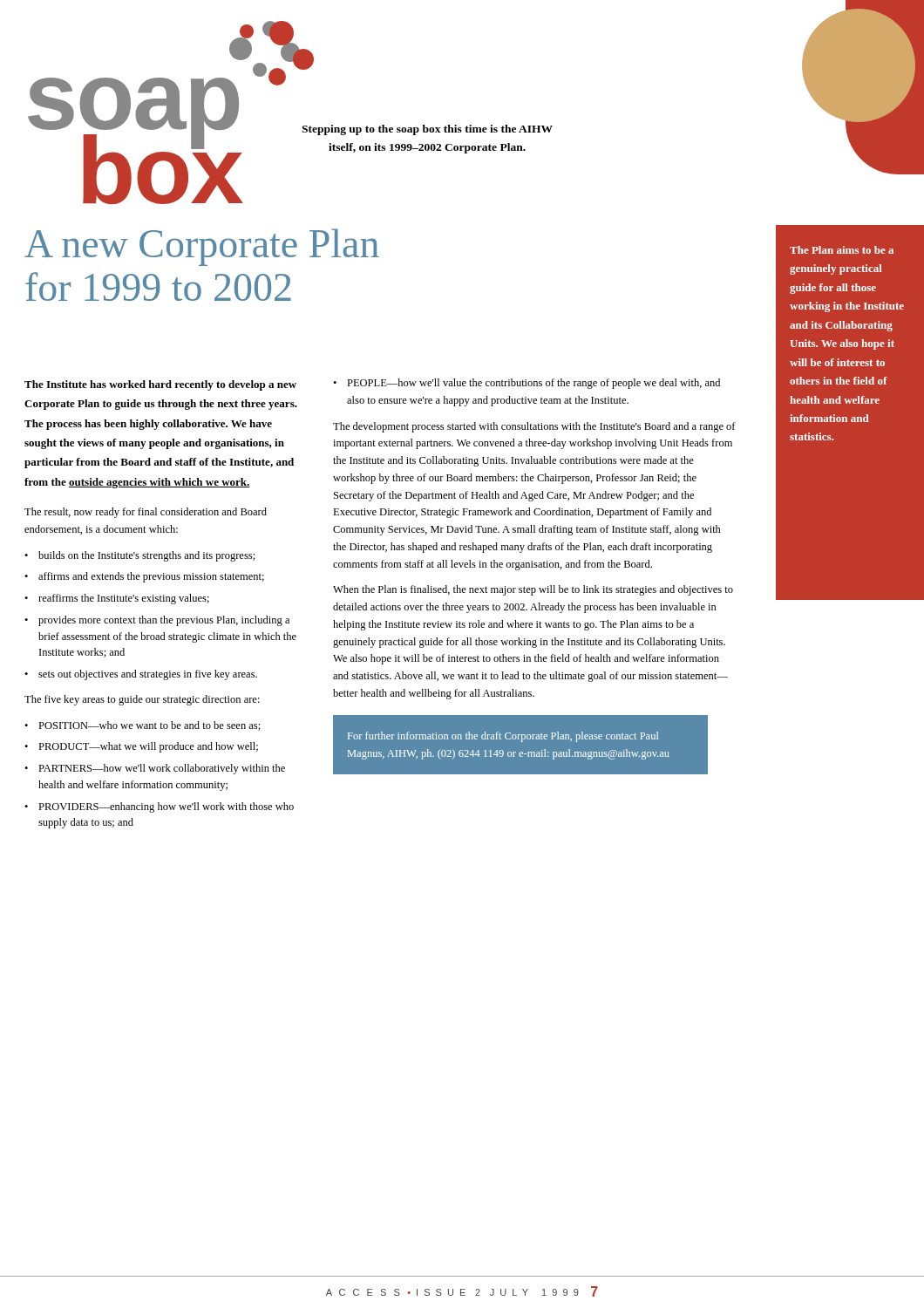Locate the passage starting "The result, now ready for final consideration"
Viewport: 924px width, 1308px height.
[146, 521]
